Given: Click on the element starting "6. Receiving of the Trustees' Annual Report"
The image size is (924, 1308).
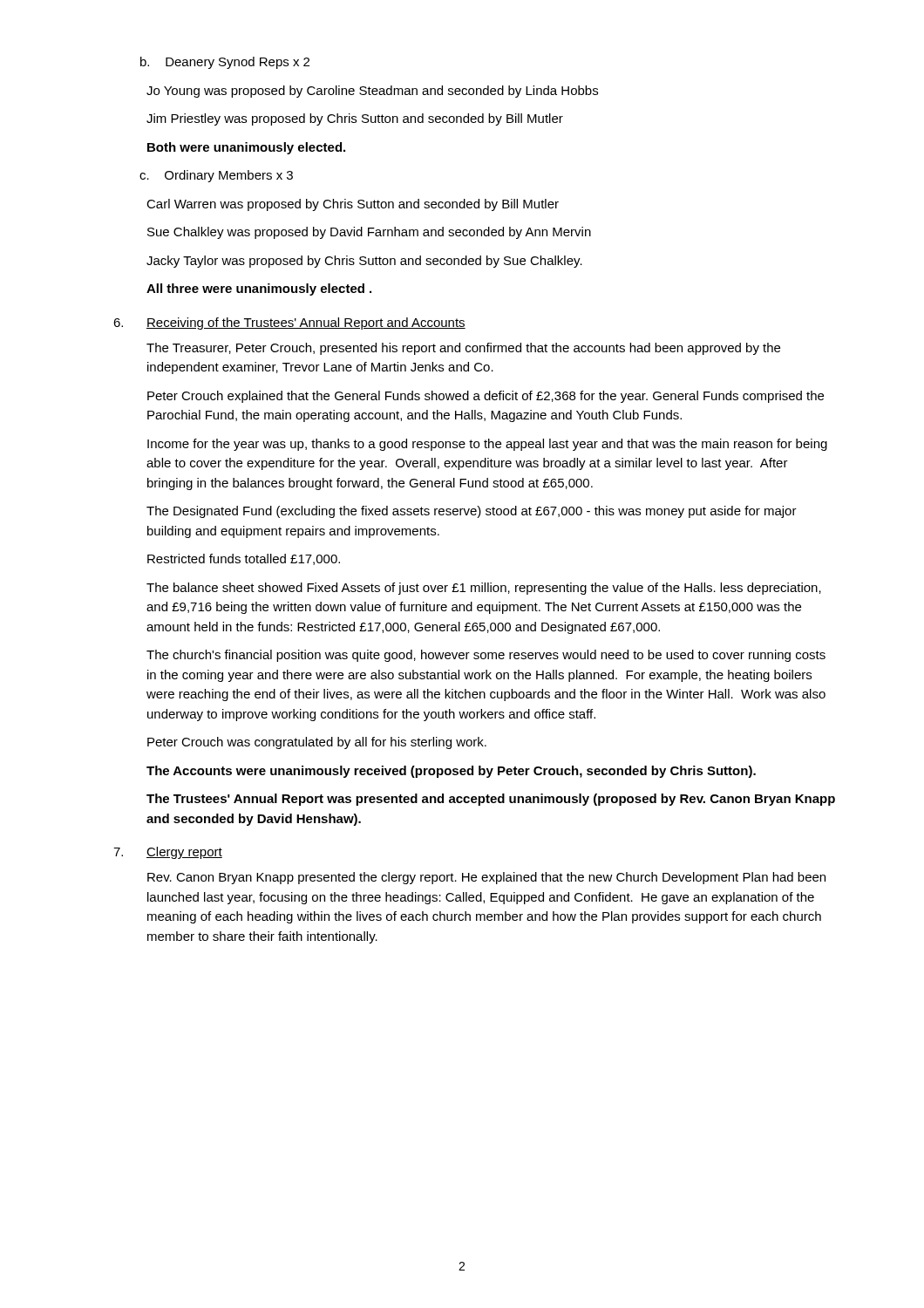Looking at the screenshot, I should tap(475, 322).
